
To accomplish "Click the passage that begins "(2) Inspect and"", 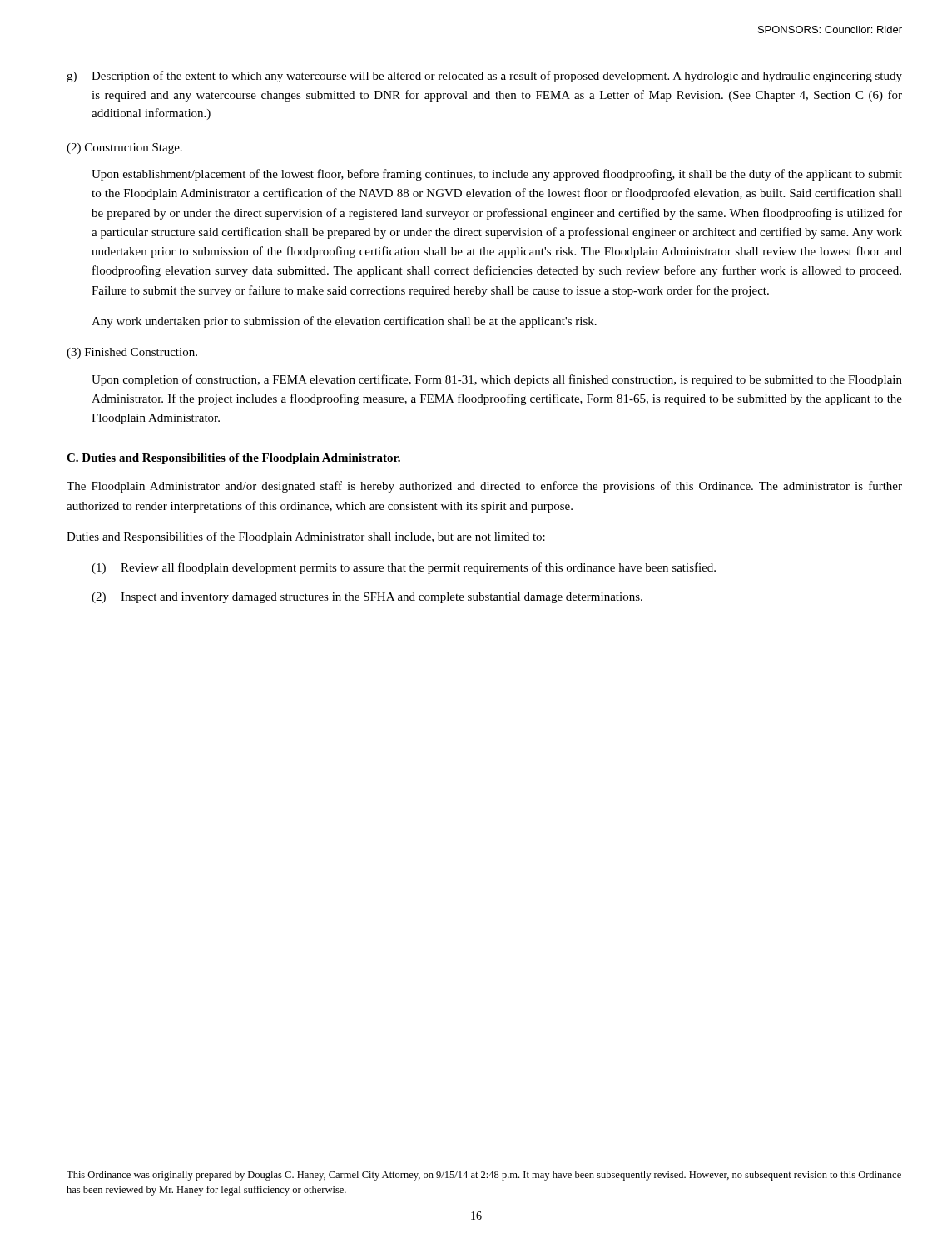I will pos(497,597).
